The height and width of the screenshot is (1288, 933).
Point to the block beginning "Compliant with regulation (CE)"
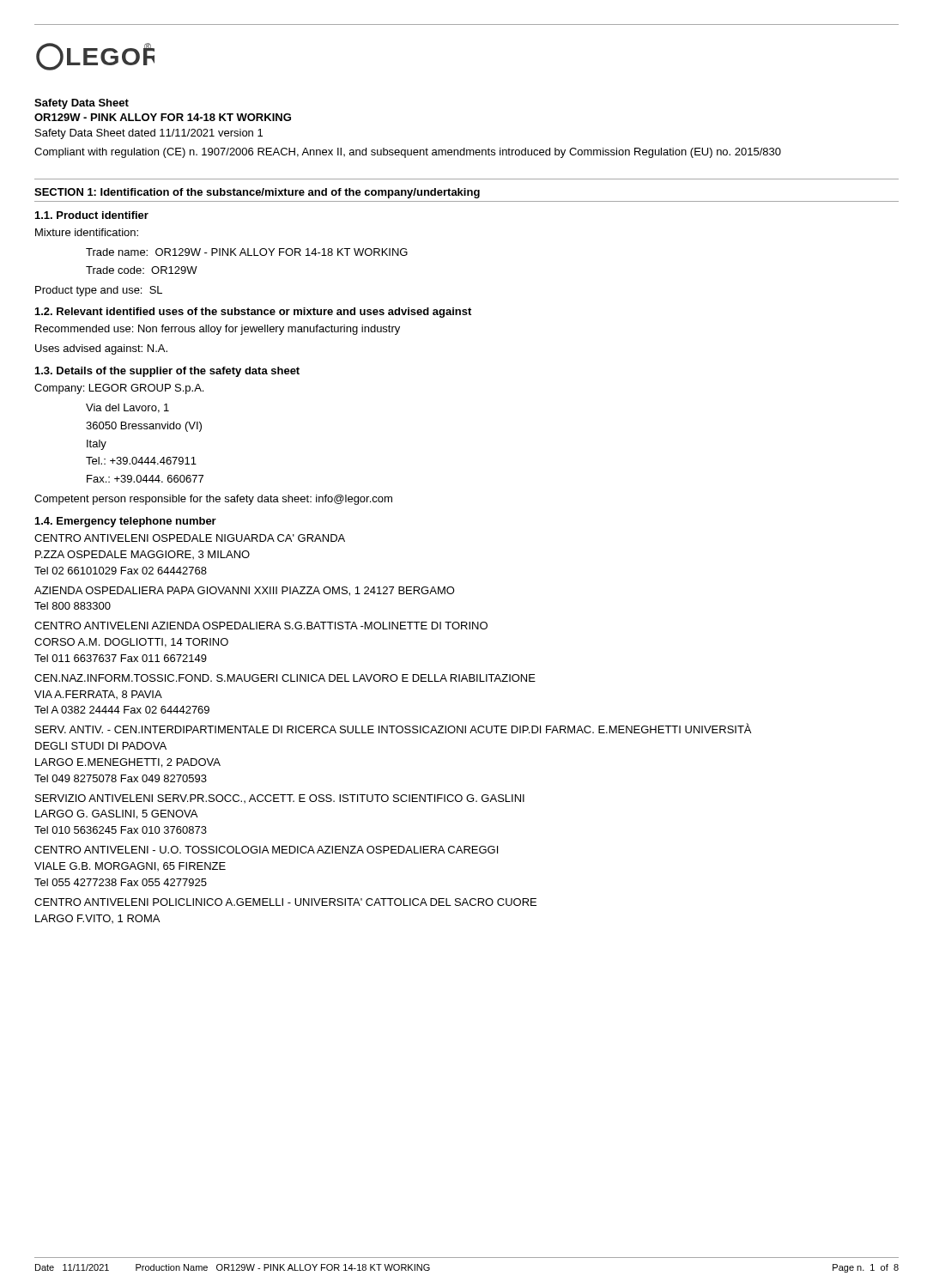(x=408, y=152)
